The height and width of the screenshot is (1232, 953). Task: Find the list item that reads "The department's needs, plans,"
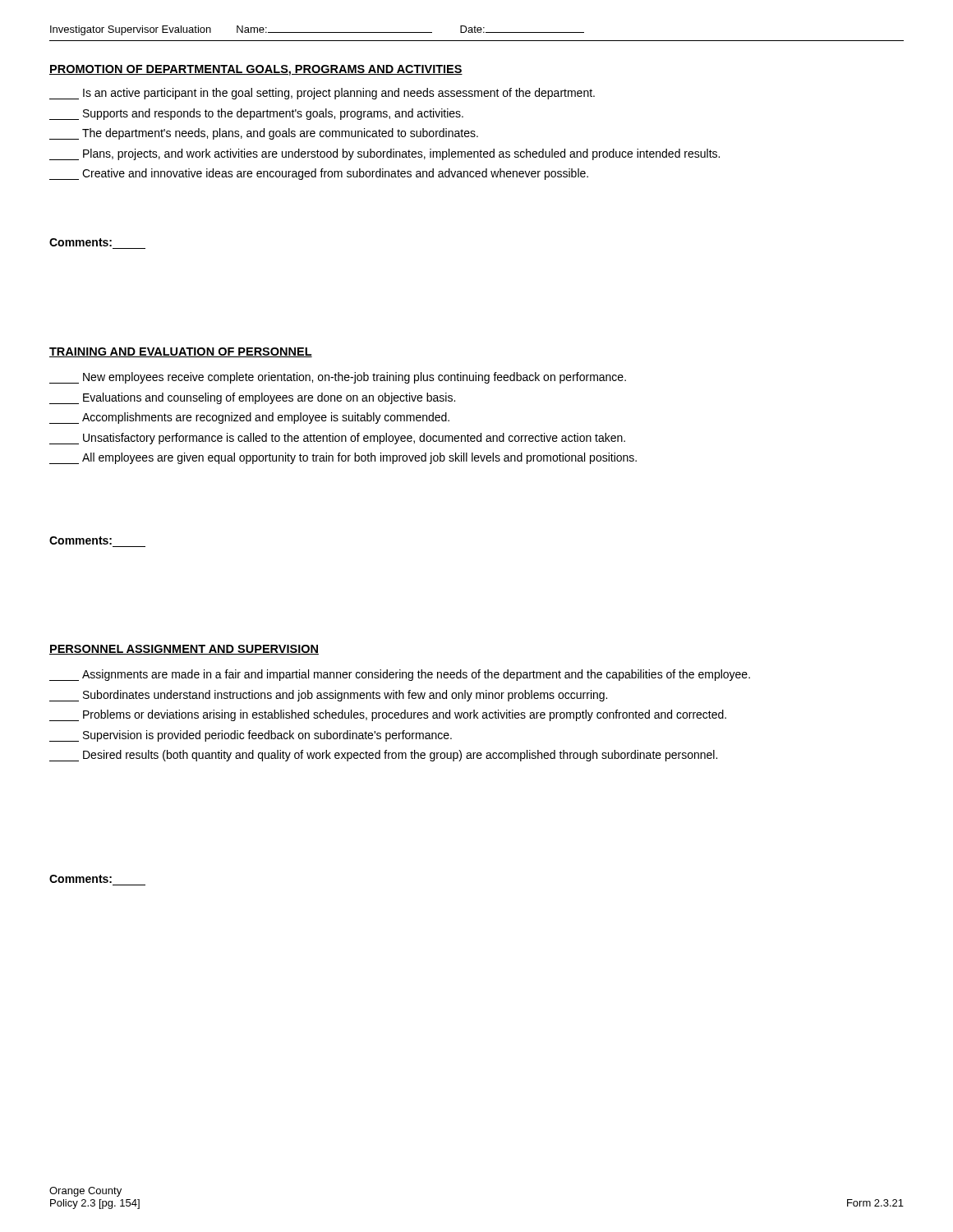click(x=476, y=134)
